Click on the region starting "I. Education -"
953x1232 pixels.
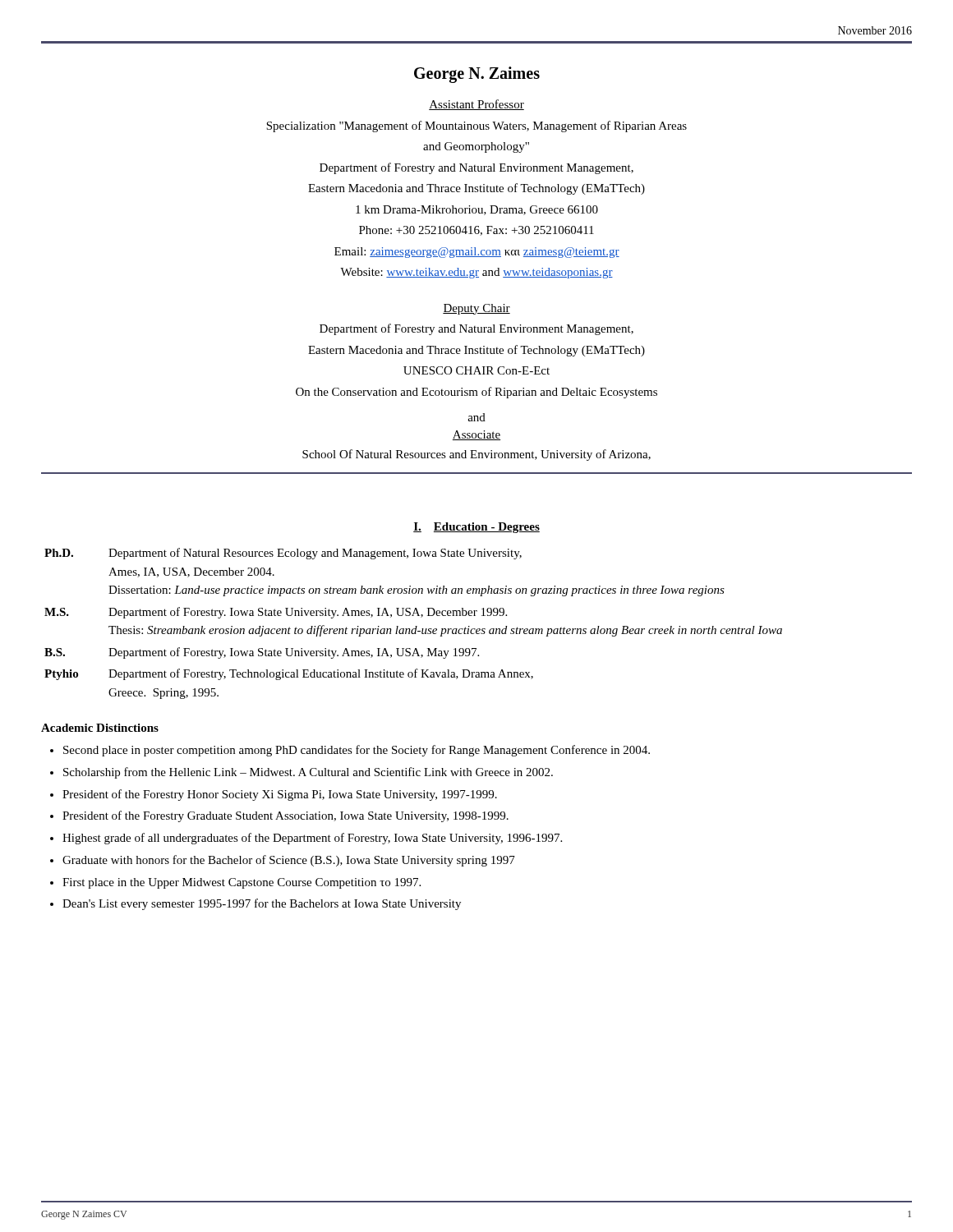(x=476, y=526)
